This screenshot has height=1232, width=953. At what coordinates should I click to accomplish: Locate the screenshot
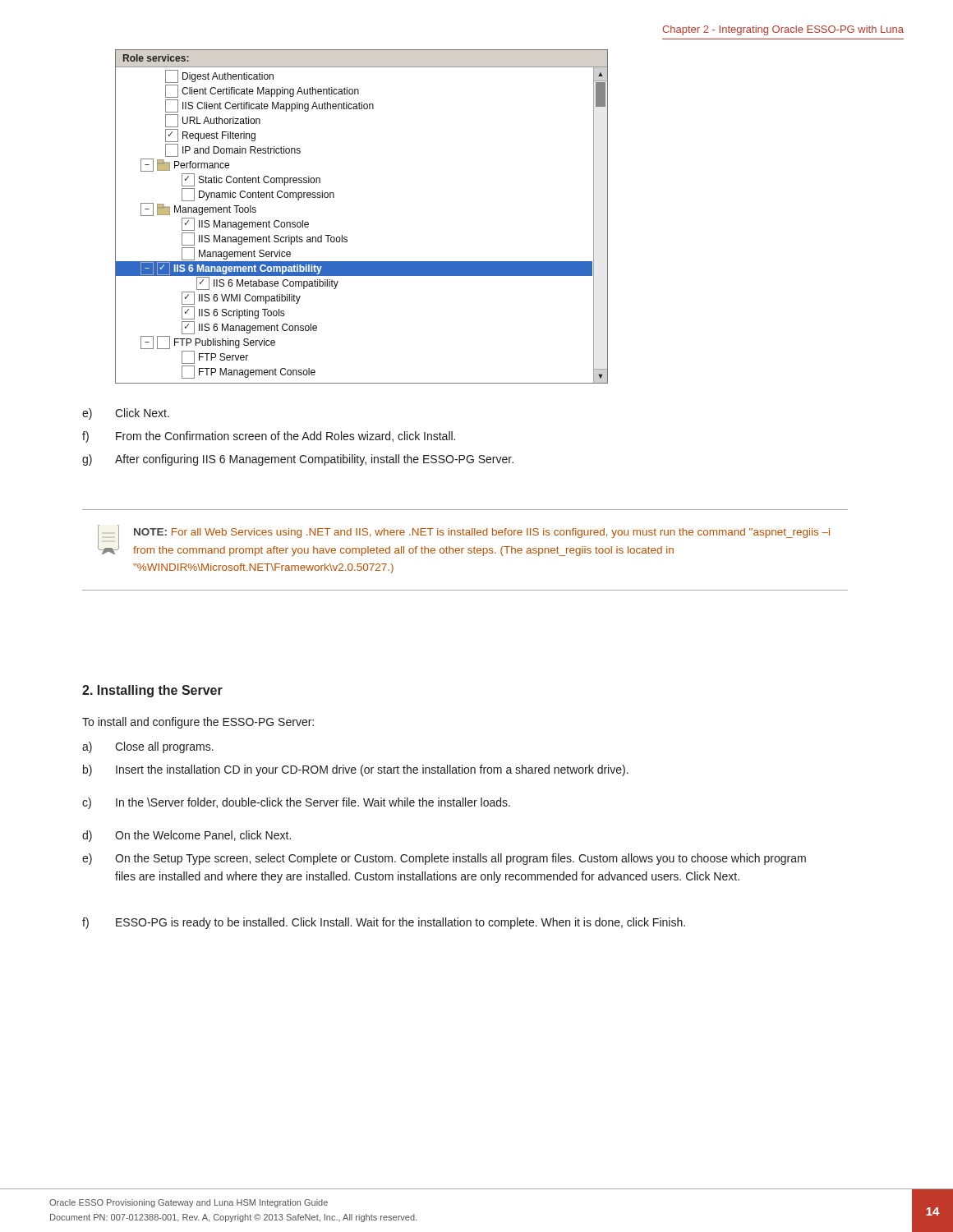tap(361, 216)
